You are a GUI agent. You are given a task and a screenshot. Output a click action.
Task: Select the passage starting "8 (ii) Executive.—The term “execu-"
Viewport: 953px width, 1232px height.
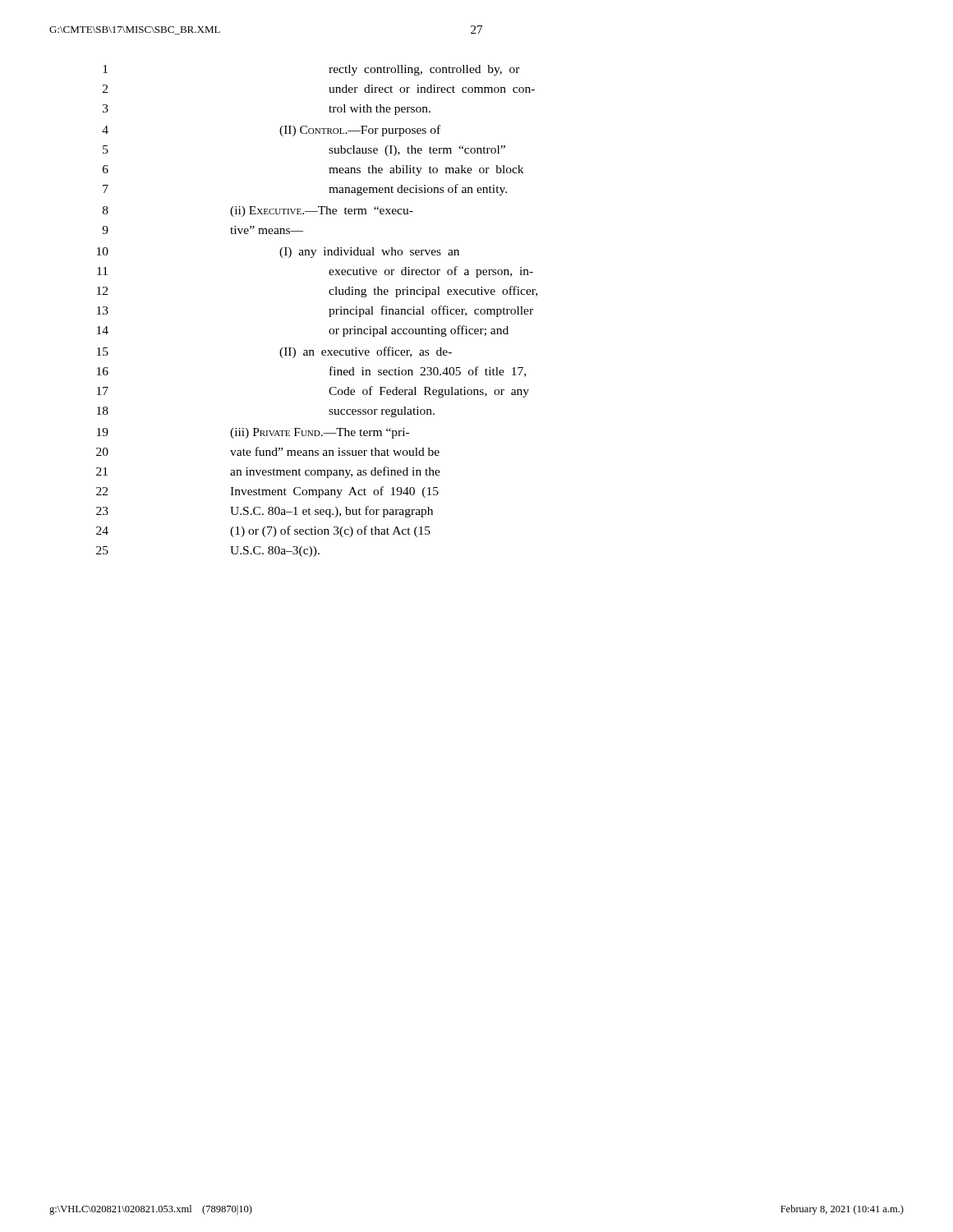[x=258, y=211]
